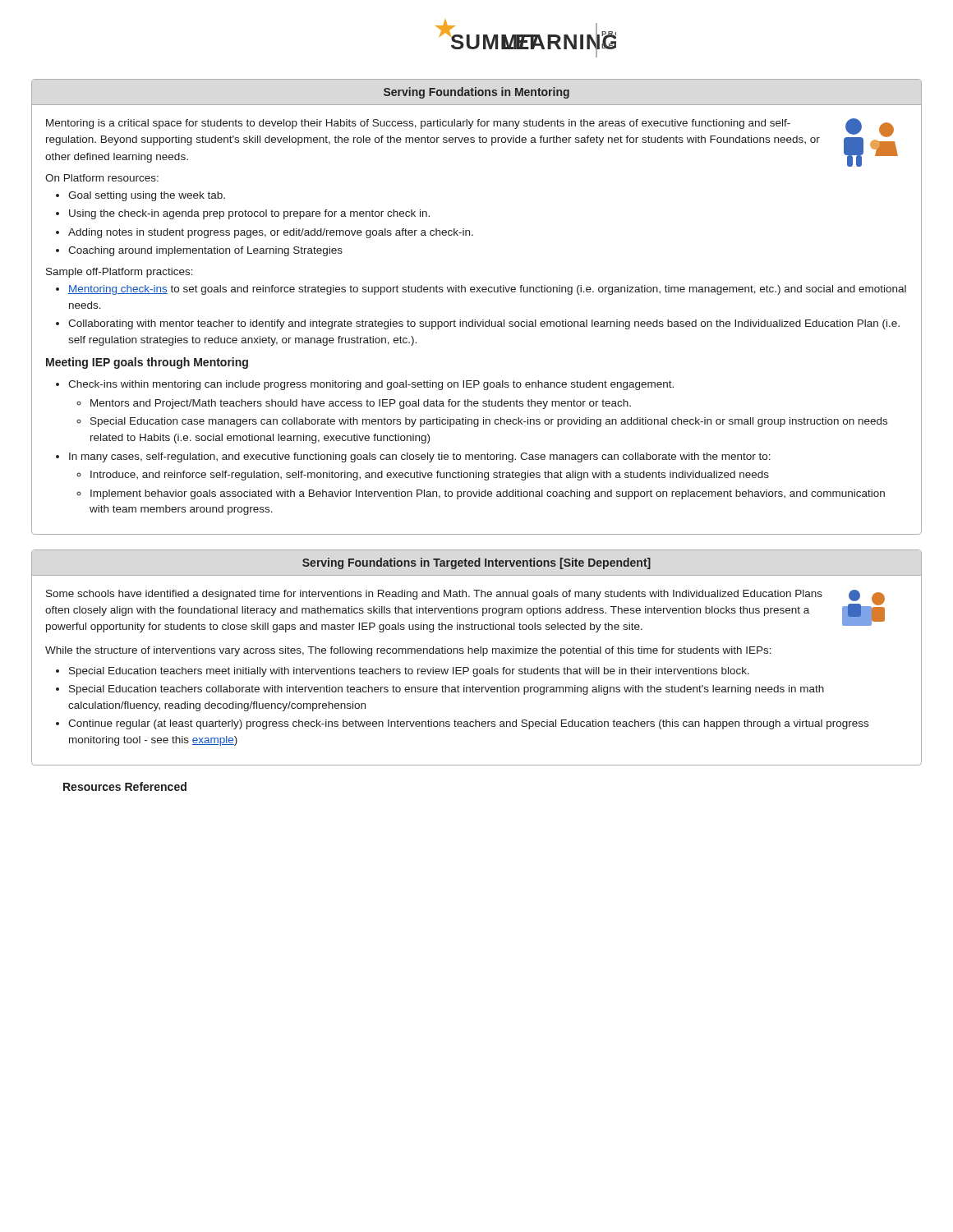The height and width of the screenshot is (1232, 953).
Task: Select the element starting "On Platform resources:"
Action: click(x=102, y=178)
